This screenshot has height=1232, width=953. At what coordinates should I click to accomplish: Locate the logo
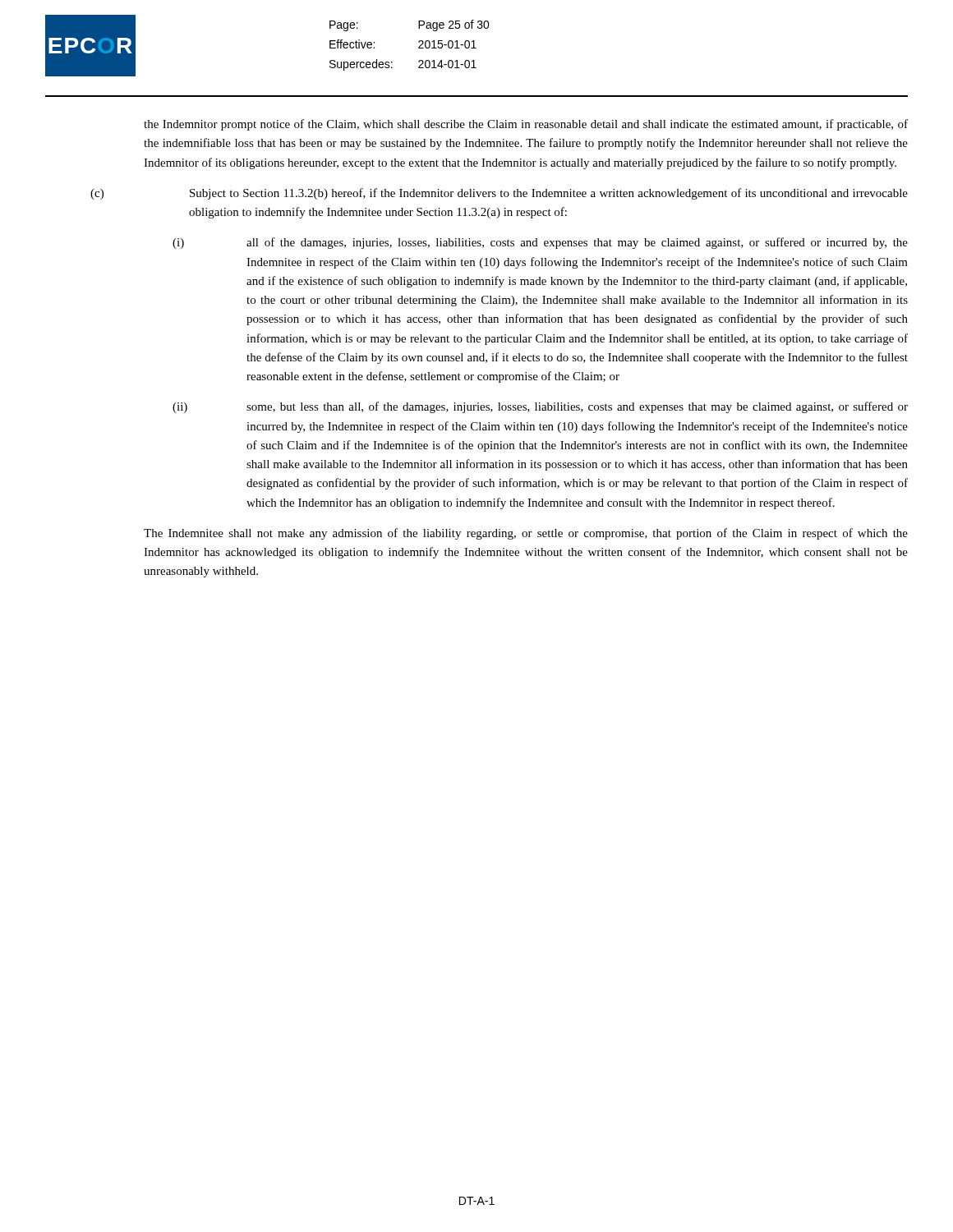click(90, 46)
